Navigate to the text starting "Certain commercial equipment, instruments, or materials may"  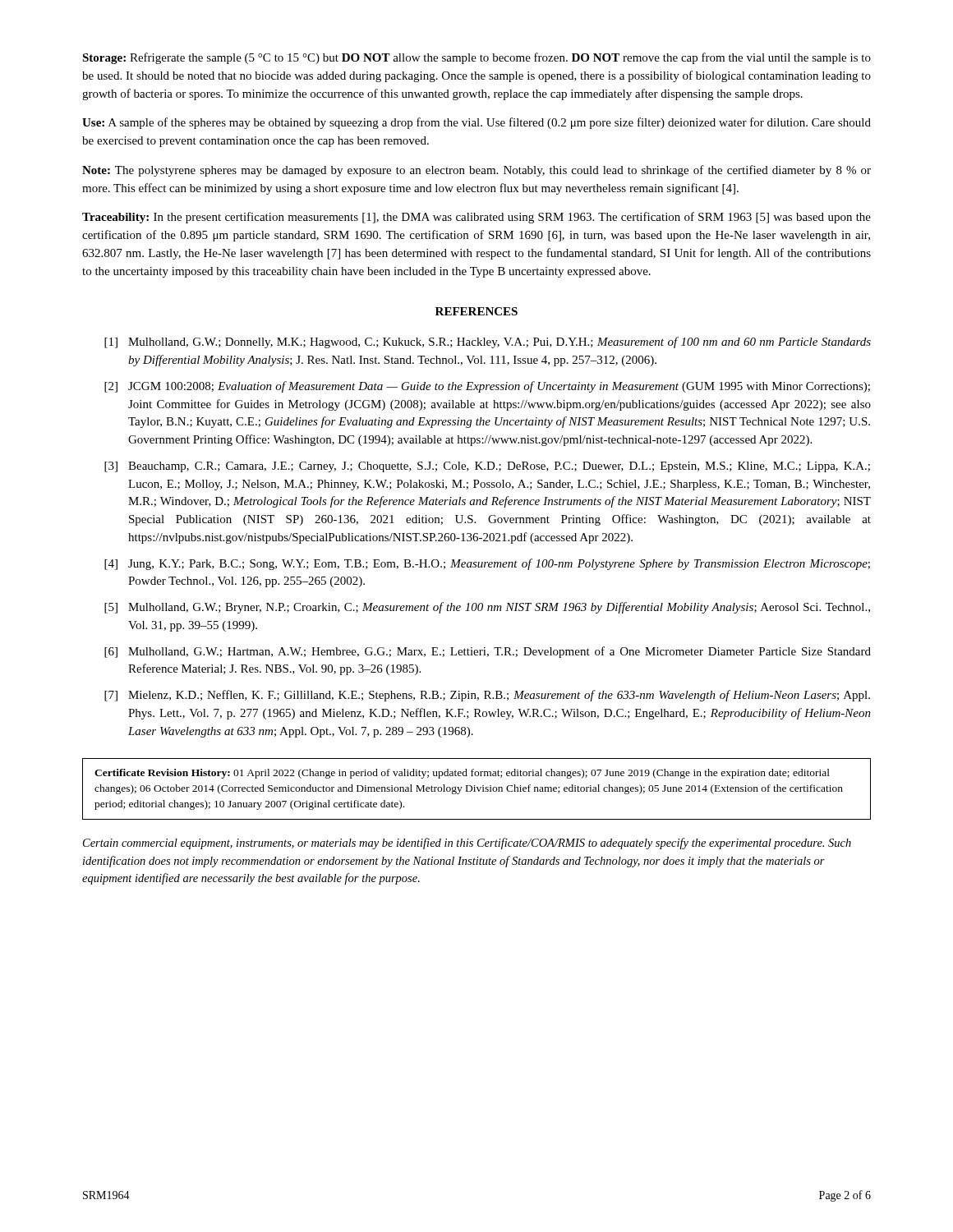[467, 860]
